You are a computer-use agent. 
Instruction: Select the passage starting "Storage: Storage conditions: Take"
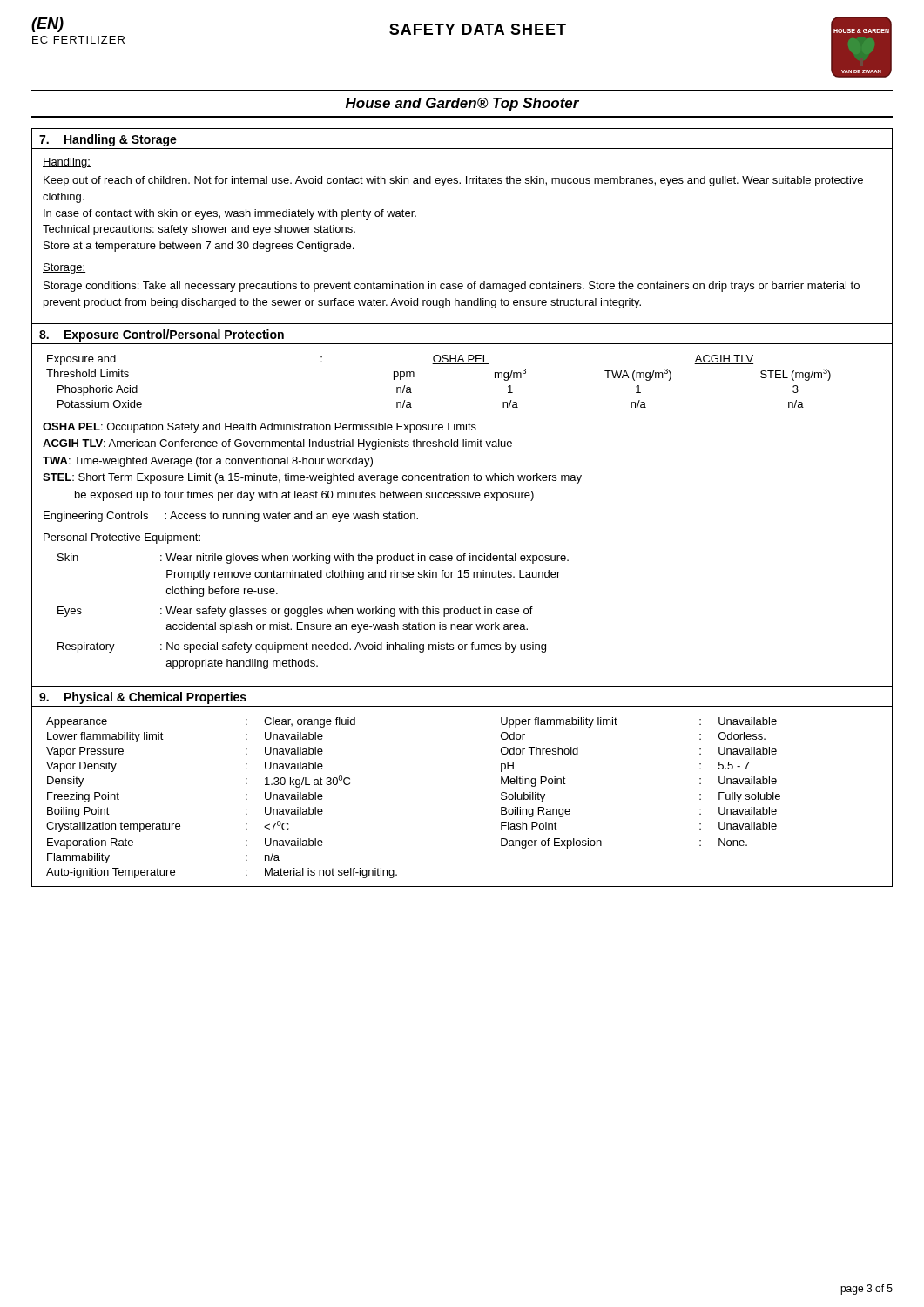(462, 284)
